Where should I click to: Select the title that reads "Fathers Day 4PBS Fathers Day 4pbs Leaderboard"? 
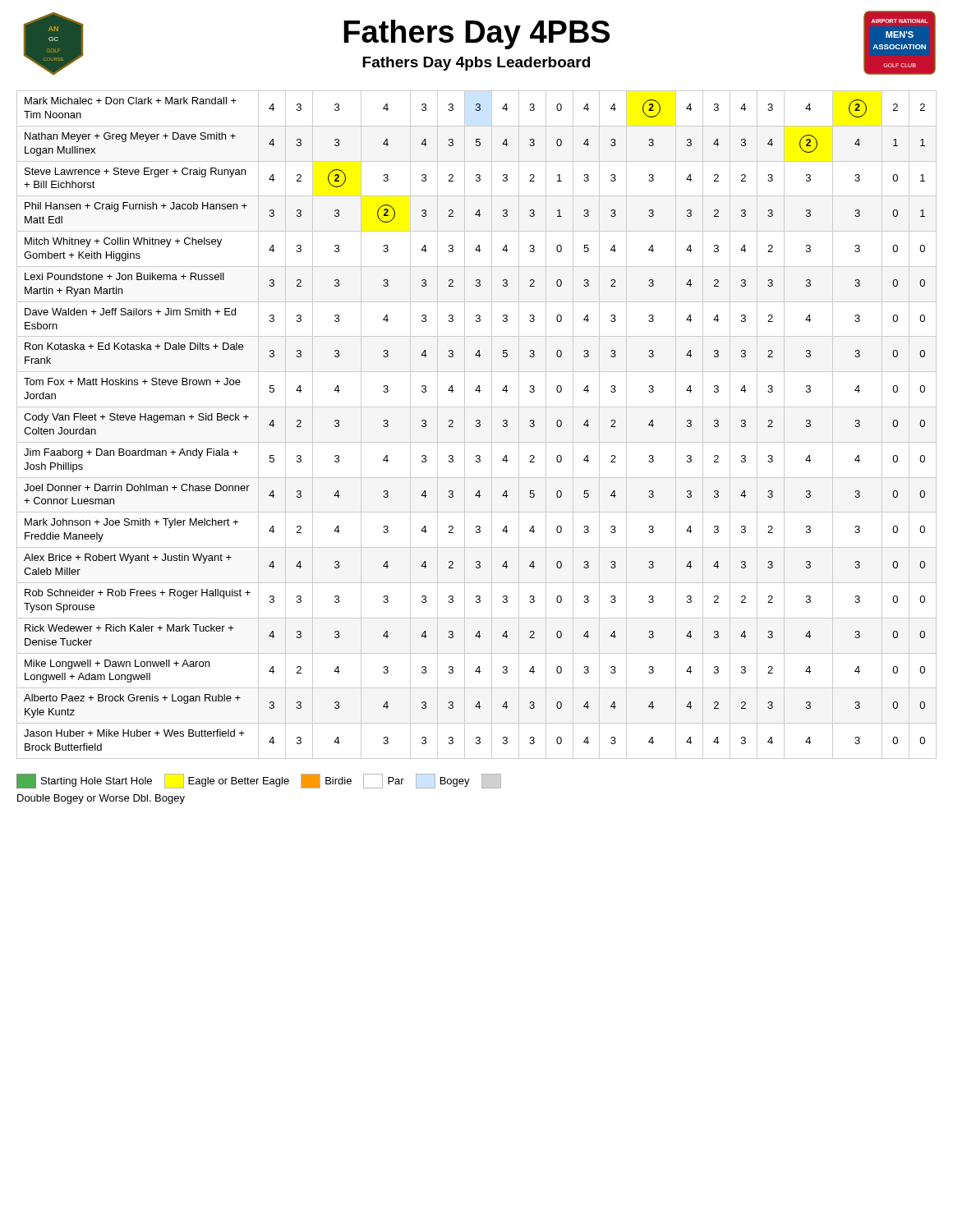click(476, 43)
